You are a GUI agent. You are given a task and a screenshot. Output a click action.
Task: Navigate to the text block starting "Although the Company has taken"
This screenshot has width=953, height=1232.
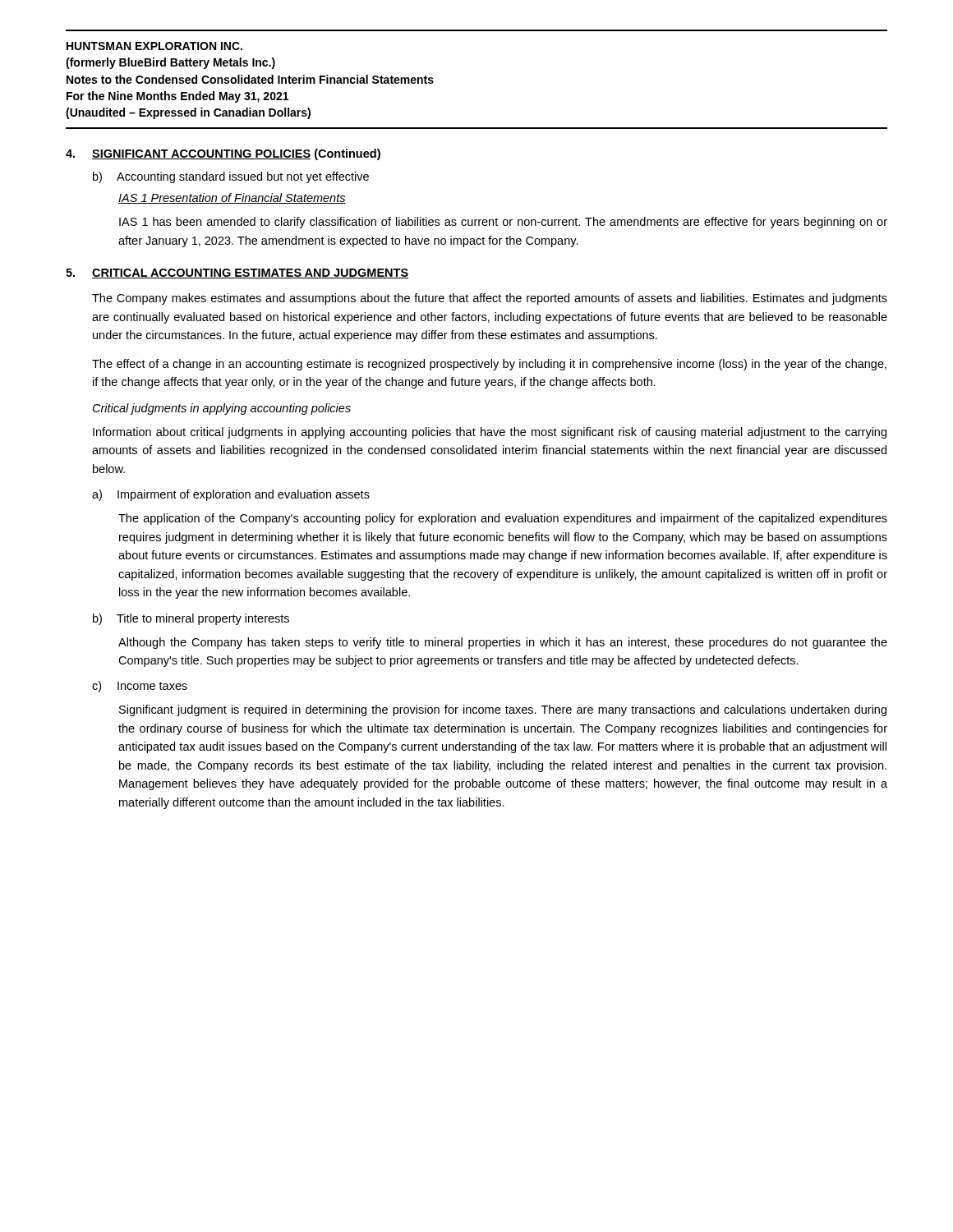click(x=503, y=651)
